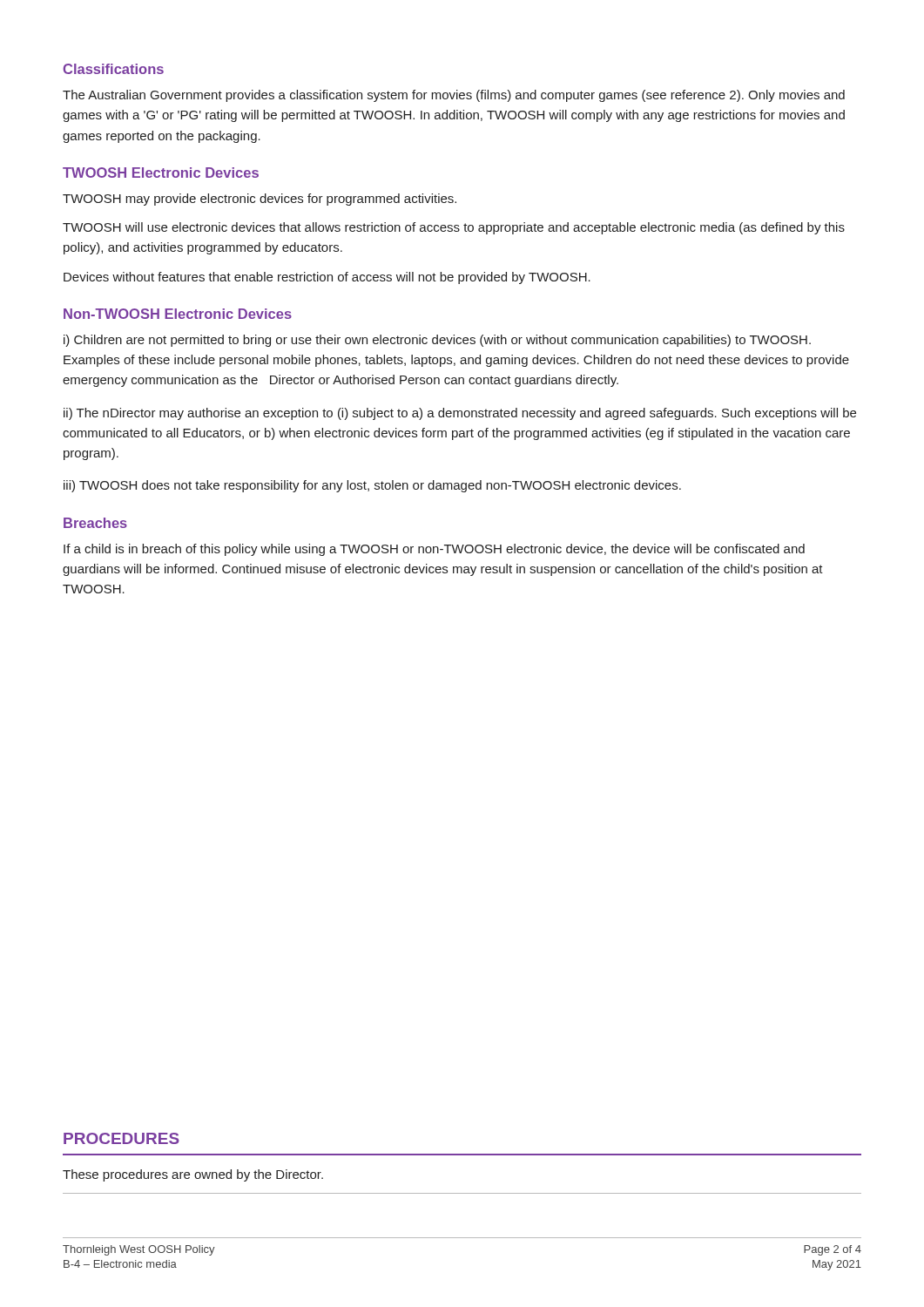Select the passage starting "i) Children are not permitted to bring or"
Screen dimensions: 1307x924
coord(456,359)
